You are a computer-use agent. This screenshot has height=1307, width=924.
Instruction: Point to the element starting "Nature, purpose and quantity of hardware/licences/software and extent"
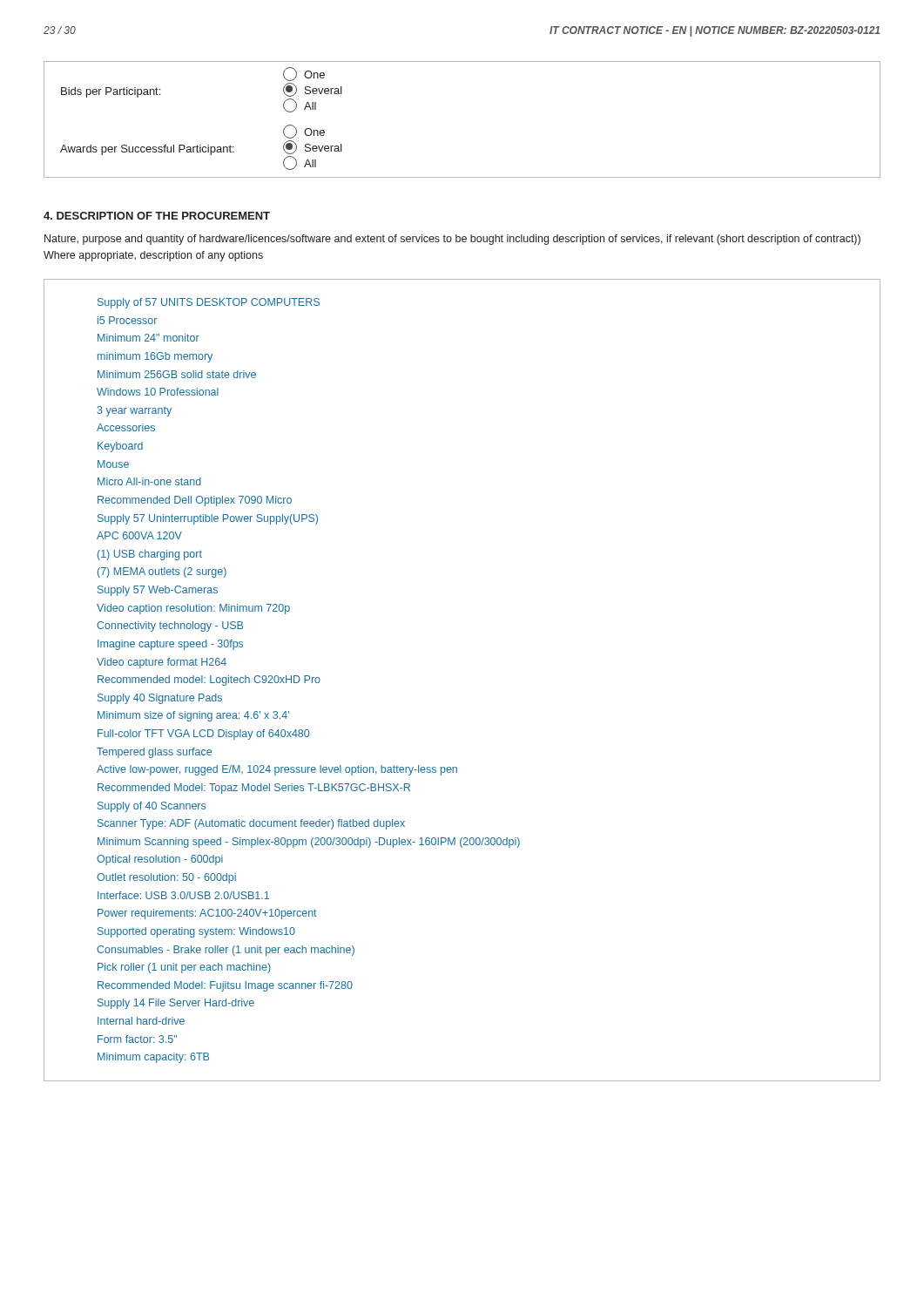pos(452,247)
